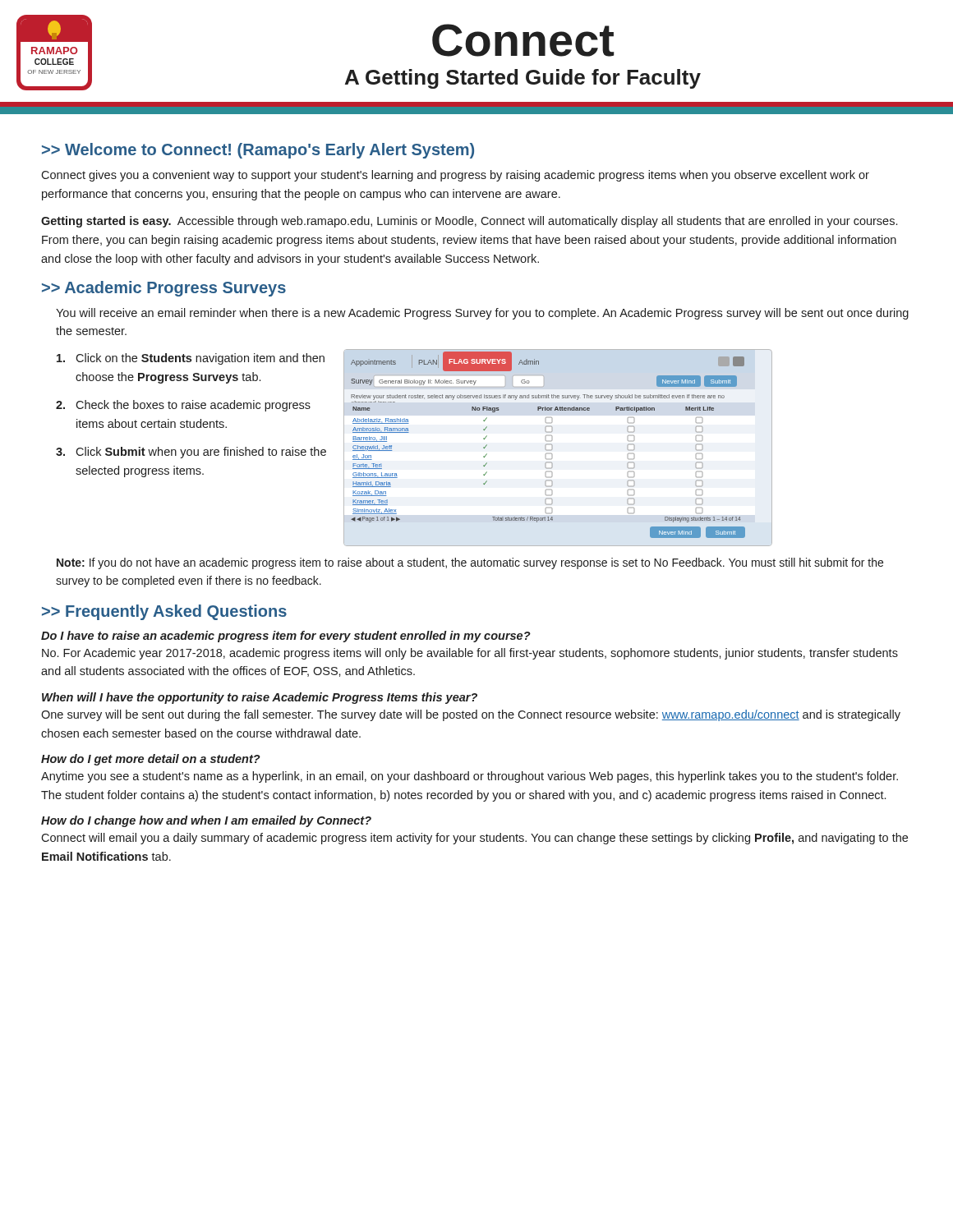Click on the section header that reads ">> Welcome to Connect! (Ramapo's Early Alert System)"
This screenshot has height=1232, width=953.
tap(258, 150)
